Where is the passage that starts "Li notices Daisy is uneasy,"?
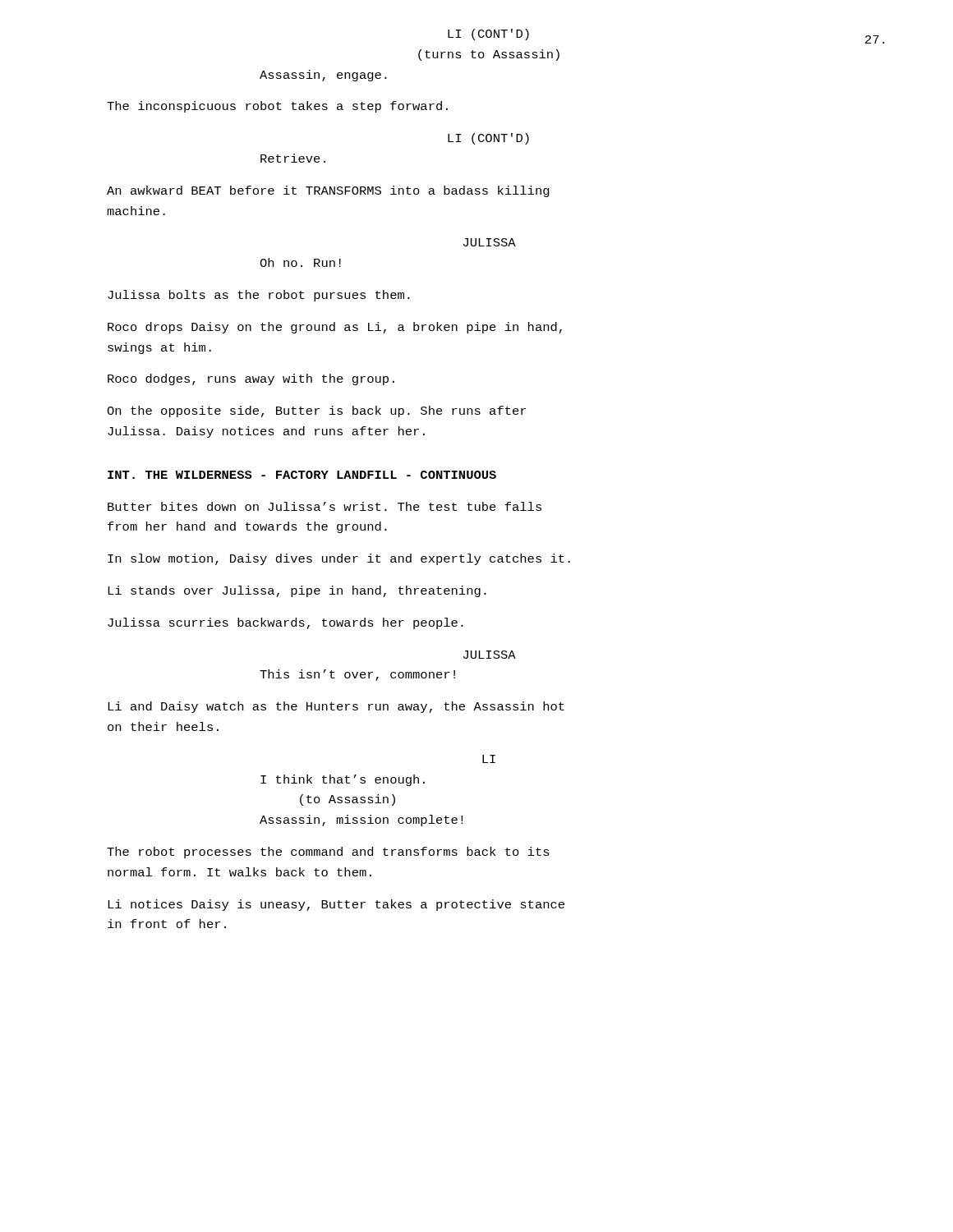Image resolution: width=953 pixels, height=1232 pixels. (336, 915)
